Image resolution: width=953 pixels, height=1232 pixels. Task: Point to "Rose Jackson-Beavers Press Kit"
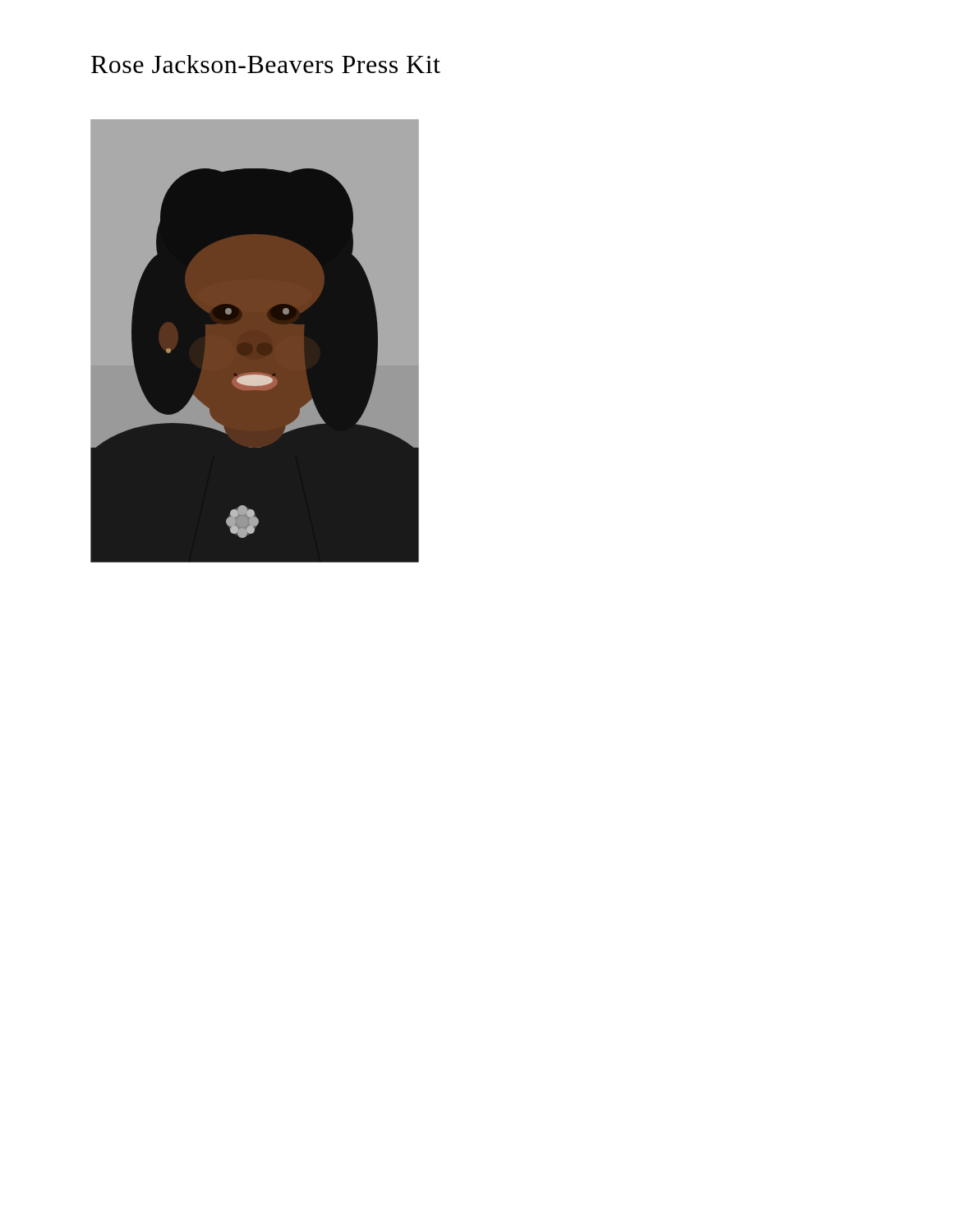point(266,64)
